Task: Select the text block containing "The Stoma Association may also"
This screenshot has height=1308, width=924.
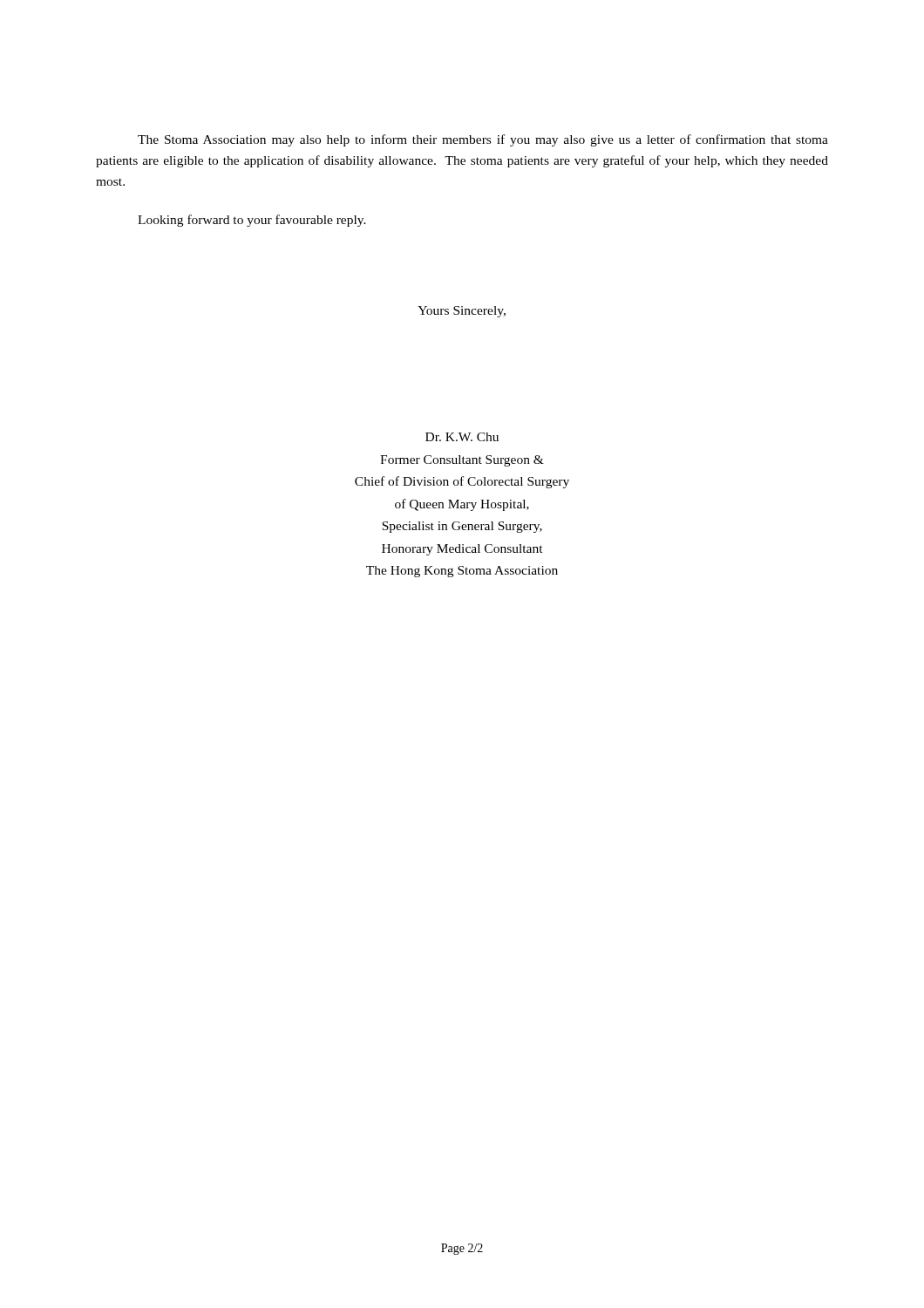Action: point(462,160)
